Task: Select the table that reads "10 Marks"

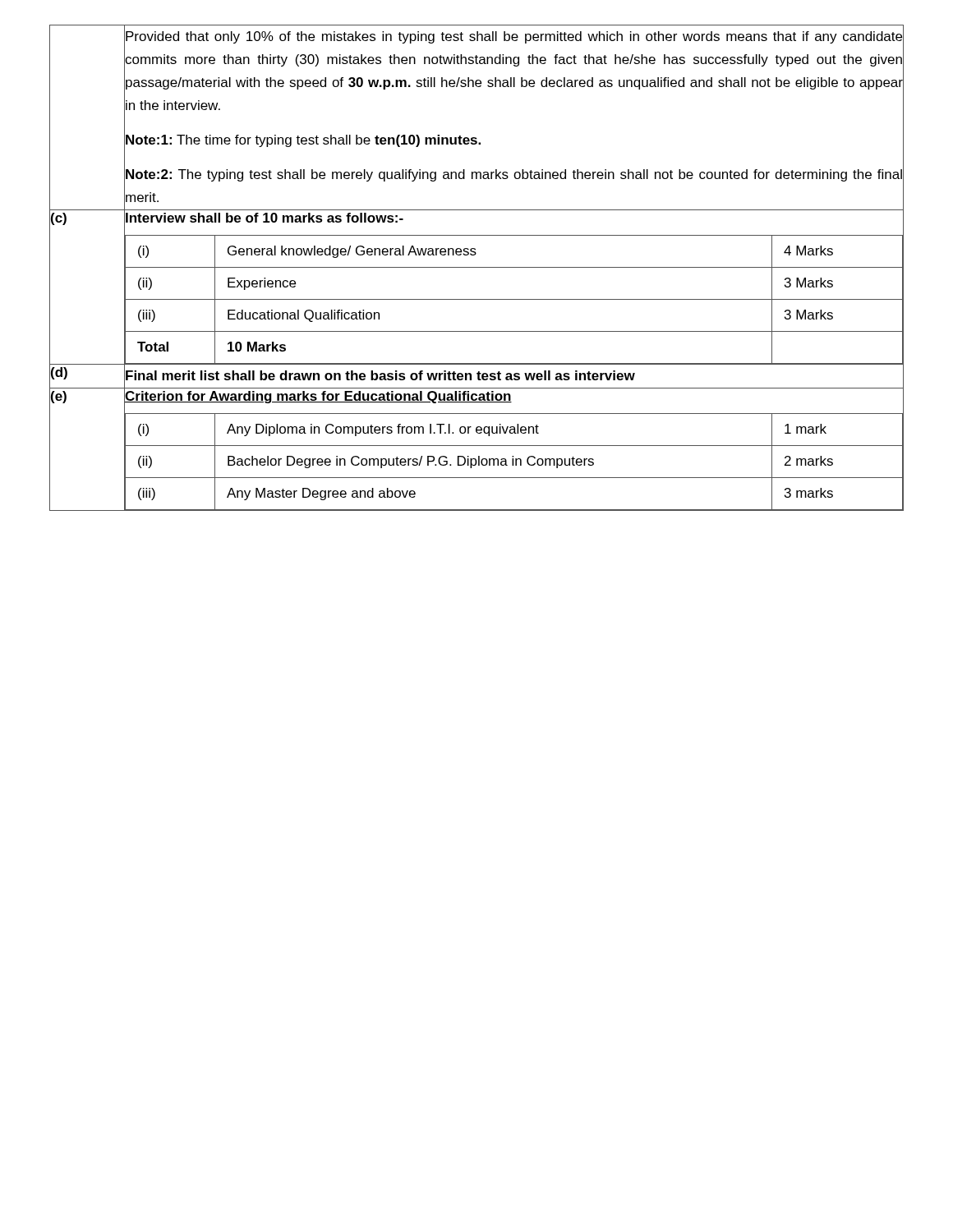Action: point(514,300)
